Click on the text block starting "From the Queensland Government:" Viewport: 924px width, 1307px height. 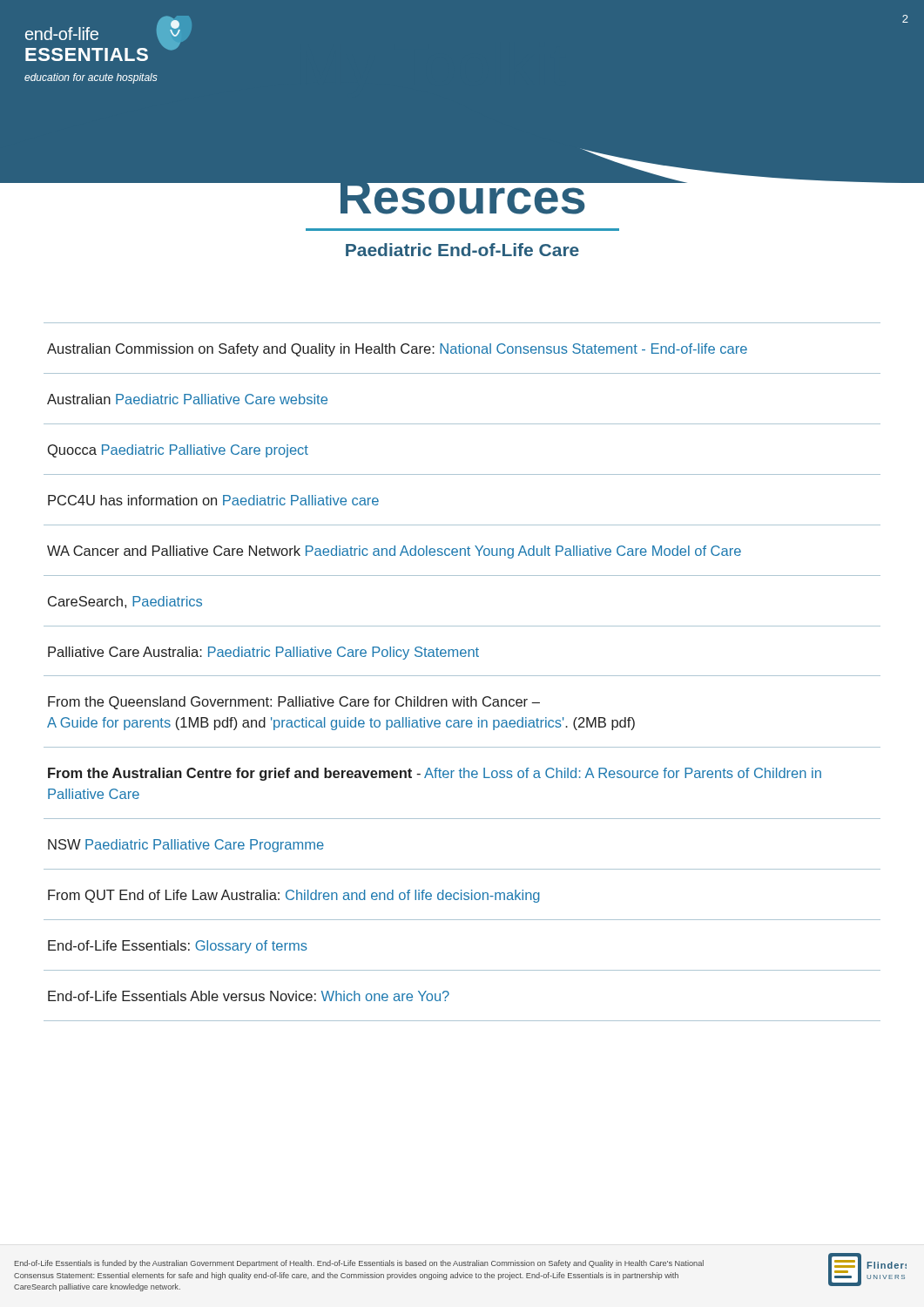coord(341,712)
